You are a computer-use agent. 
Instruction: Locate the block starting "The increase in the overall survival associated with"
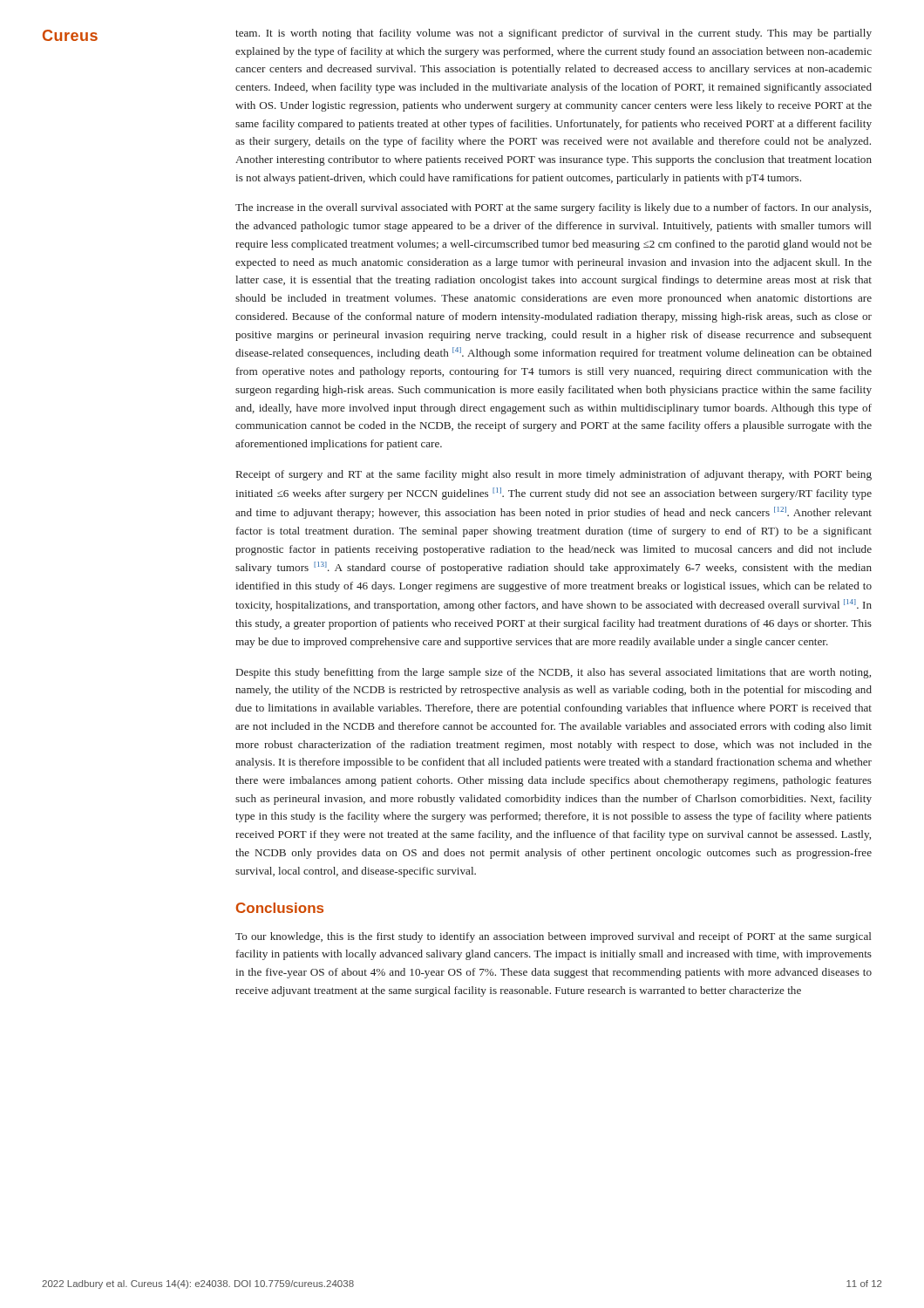(554, 325)
